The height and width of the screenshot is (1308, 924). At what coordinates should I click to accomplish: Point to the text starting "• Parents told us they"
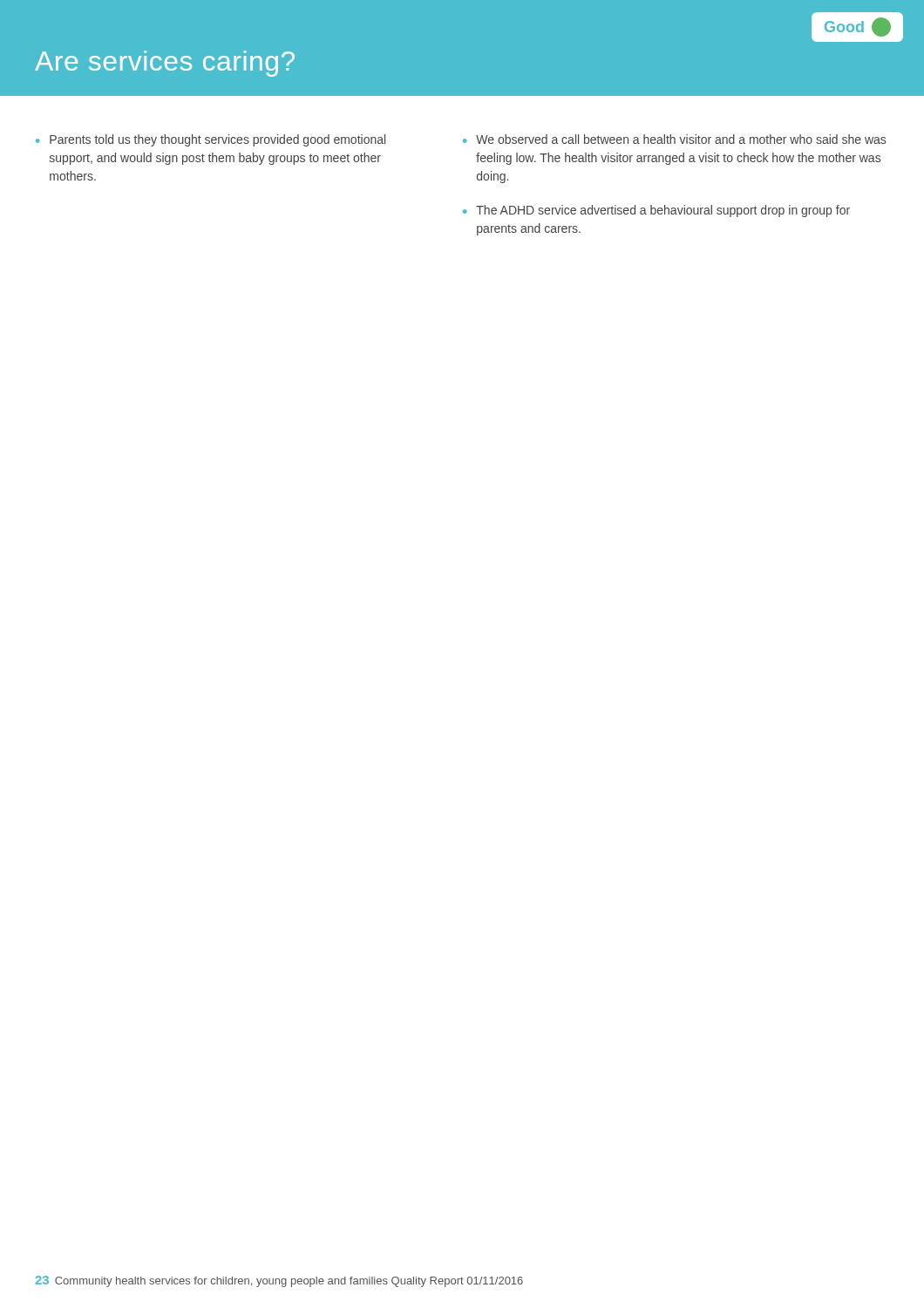click(x=231, y=158)
